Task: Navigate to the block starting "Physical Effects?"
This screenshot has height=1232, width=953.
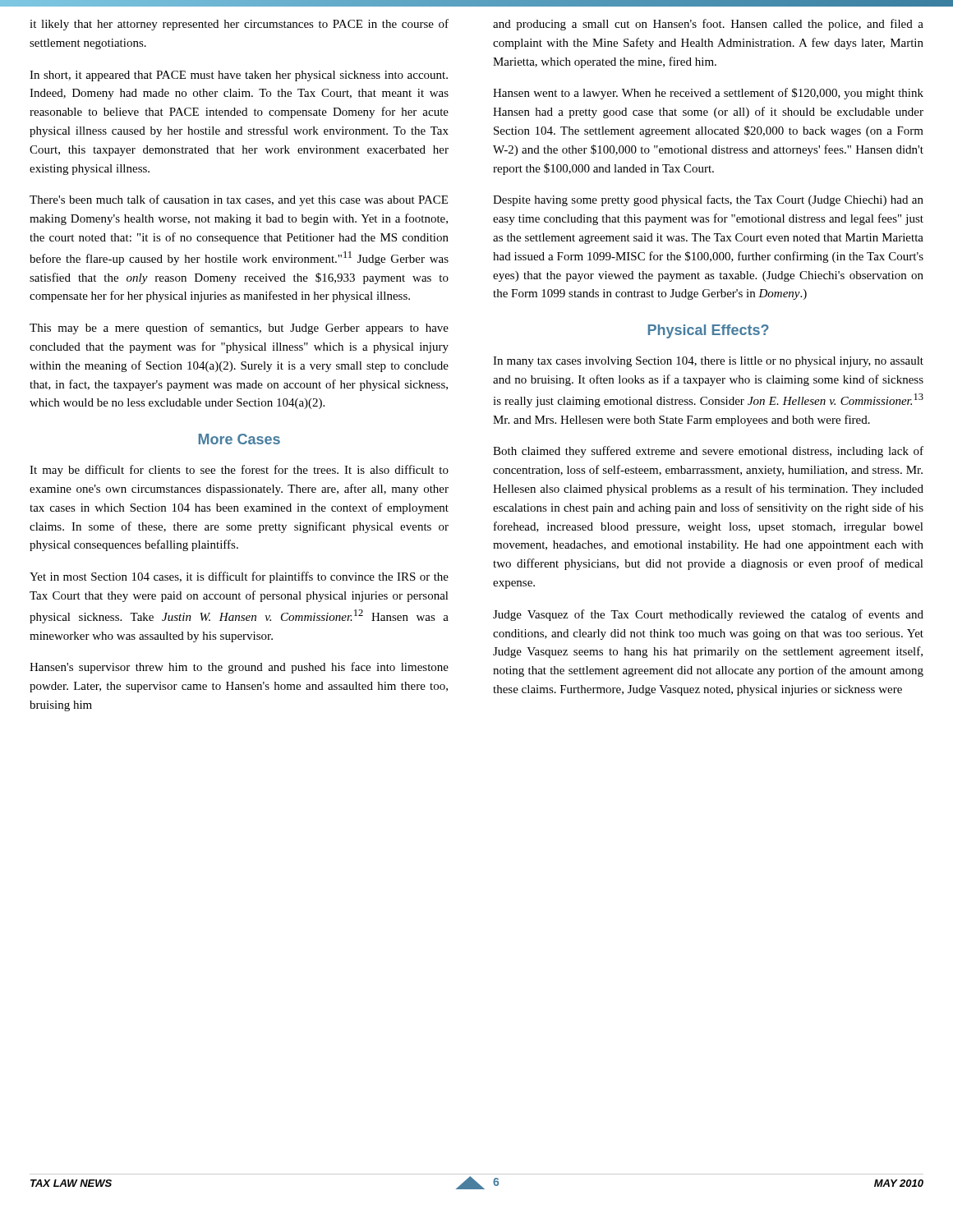Action: click(708, 330)
